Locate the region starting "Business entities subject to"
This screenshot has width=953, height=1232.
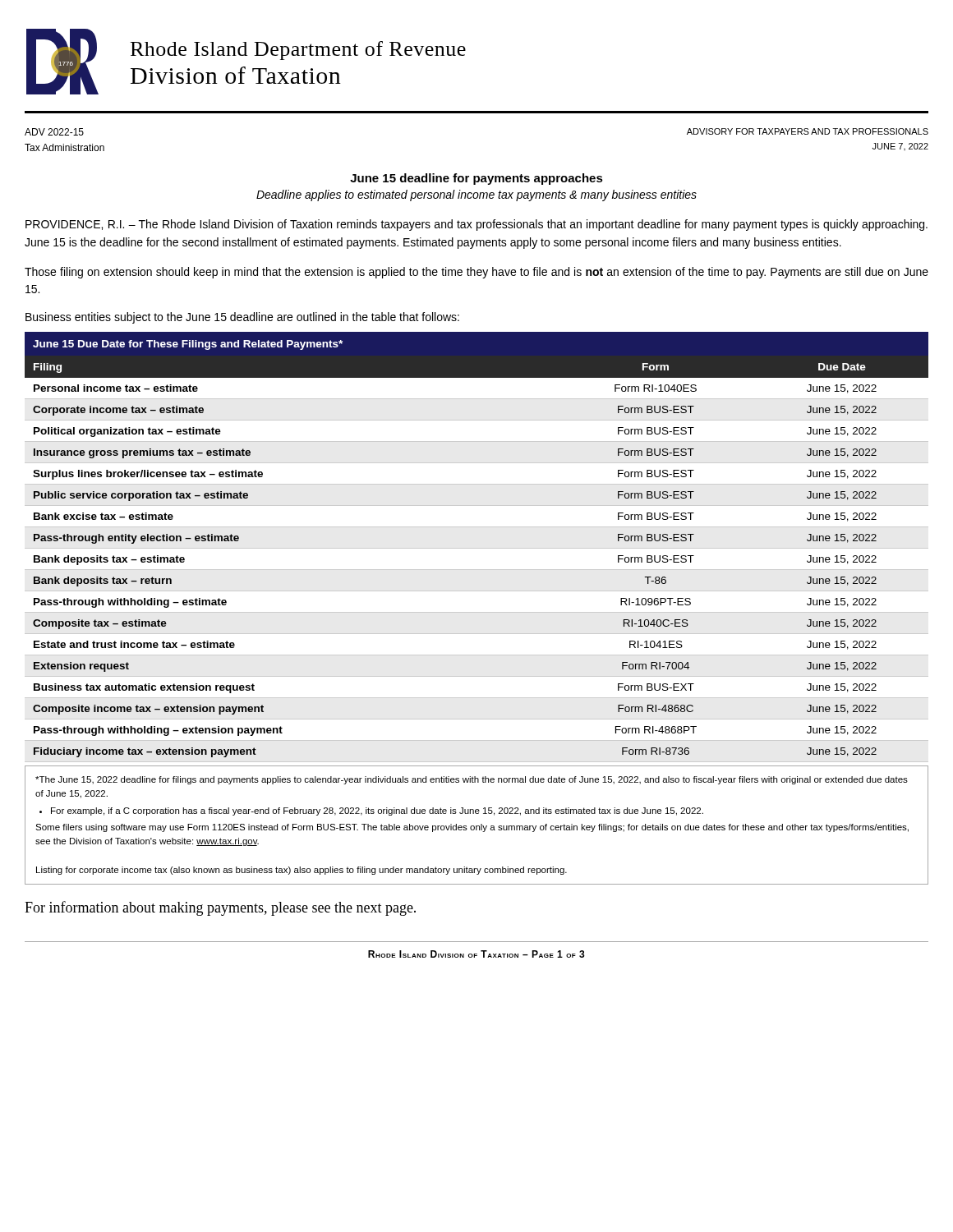coord(242,317)
